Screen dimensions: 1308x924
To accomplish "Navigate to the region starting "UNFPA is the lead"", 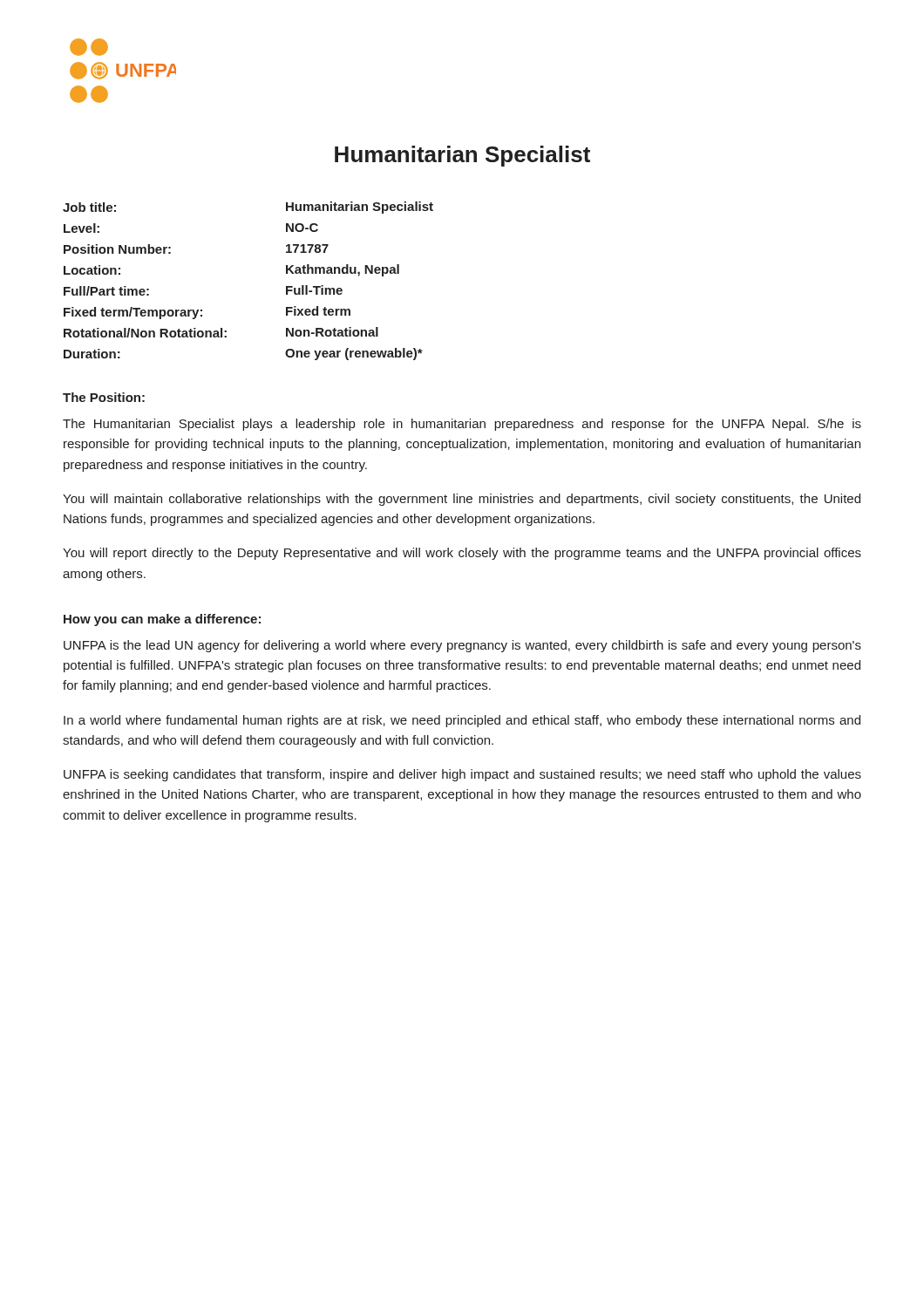I will (x=462, y=665).
